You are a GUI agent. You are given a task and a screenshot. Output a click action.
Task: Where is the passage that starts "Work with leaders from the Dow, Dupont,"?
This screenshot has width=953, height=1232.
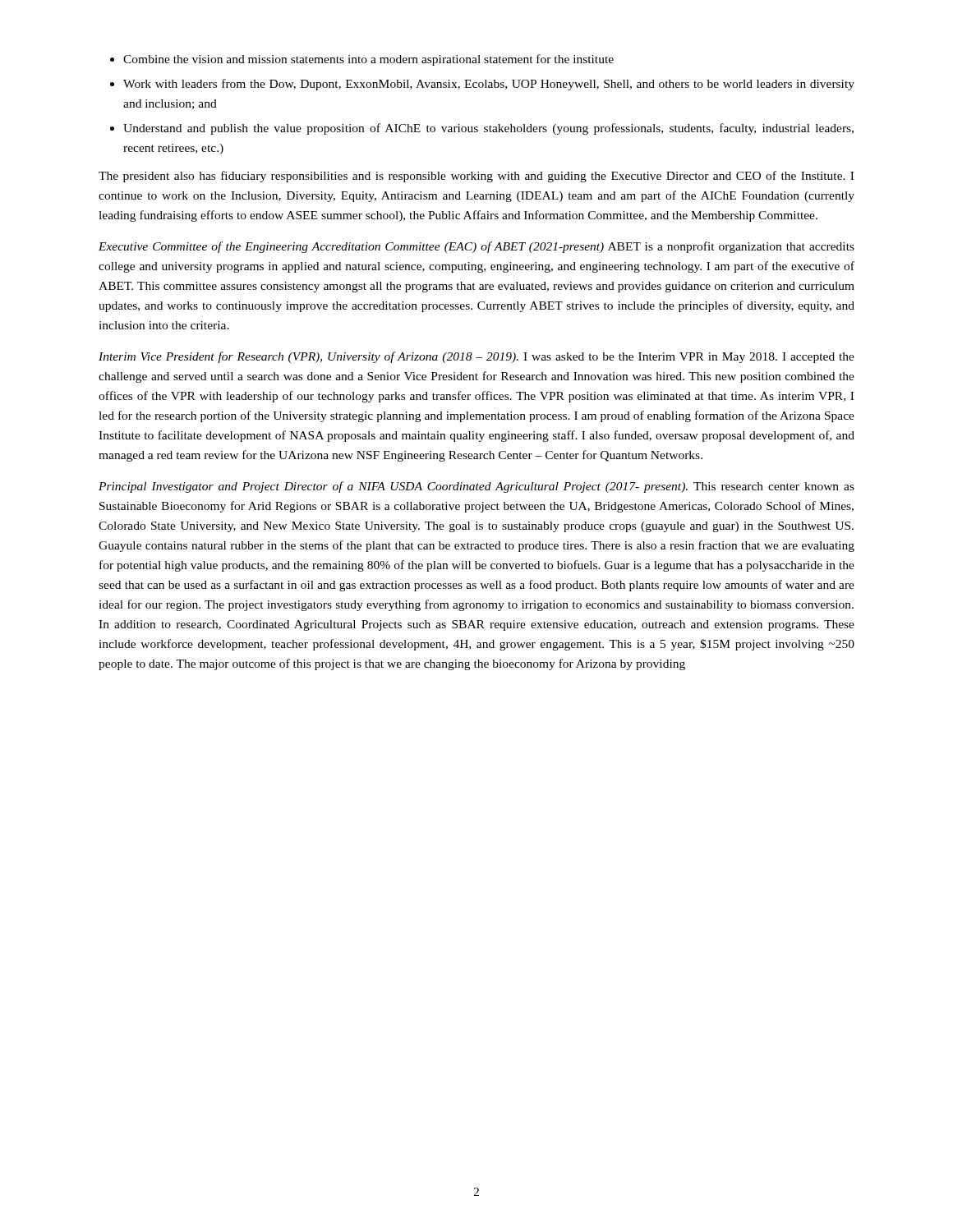tap(489, 94)
